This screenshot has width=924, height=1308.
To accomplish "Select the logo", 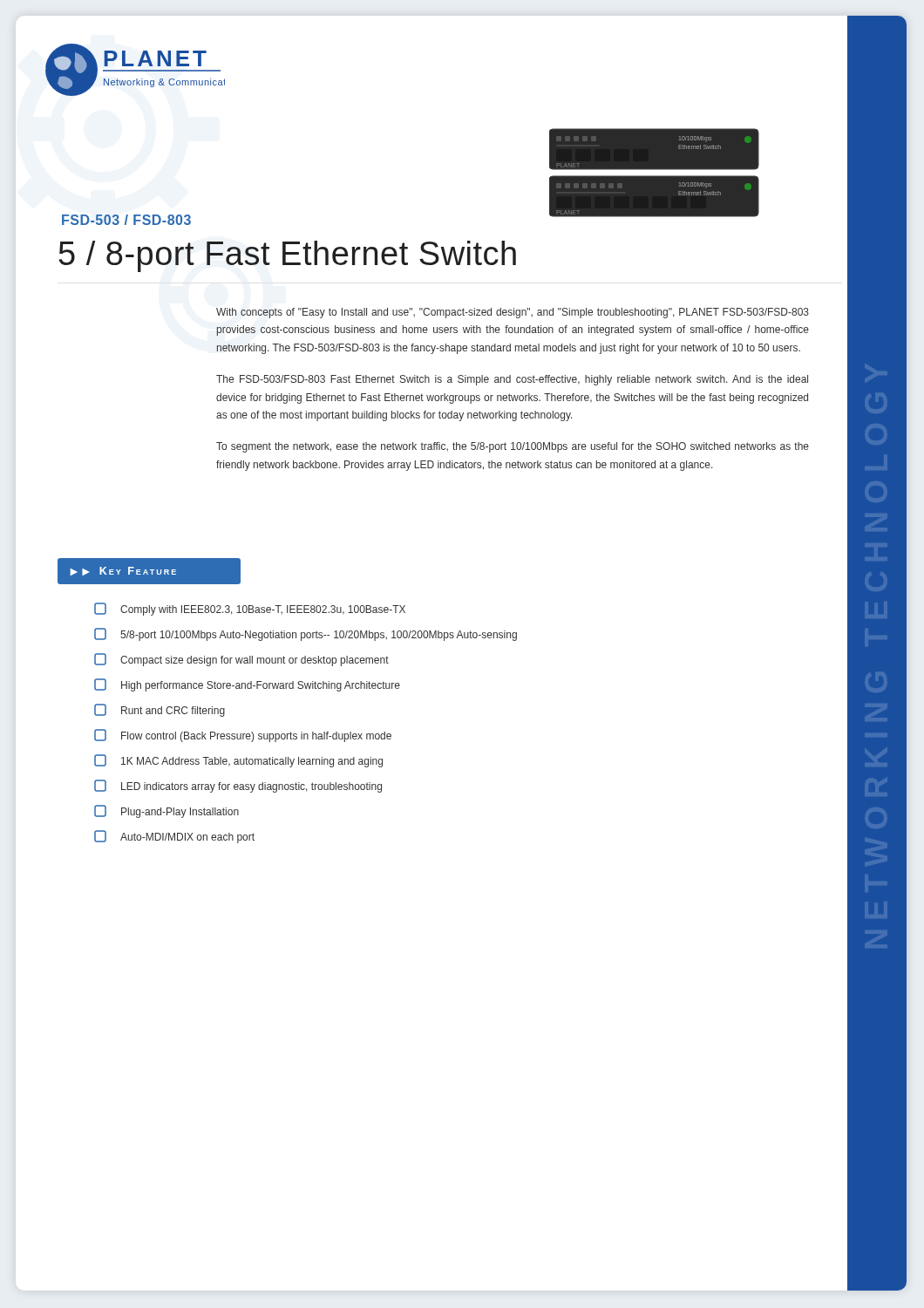I will tap(133, 72).
